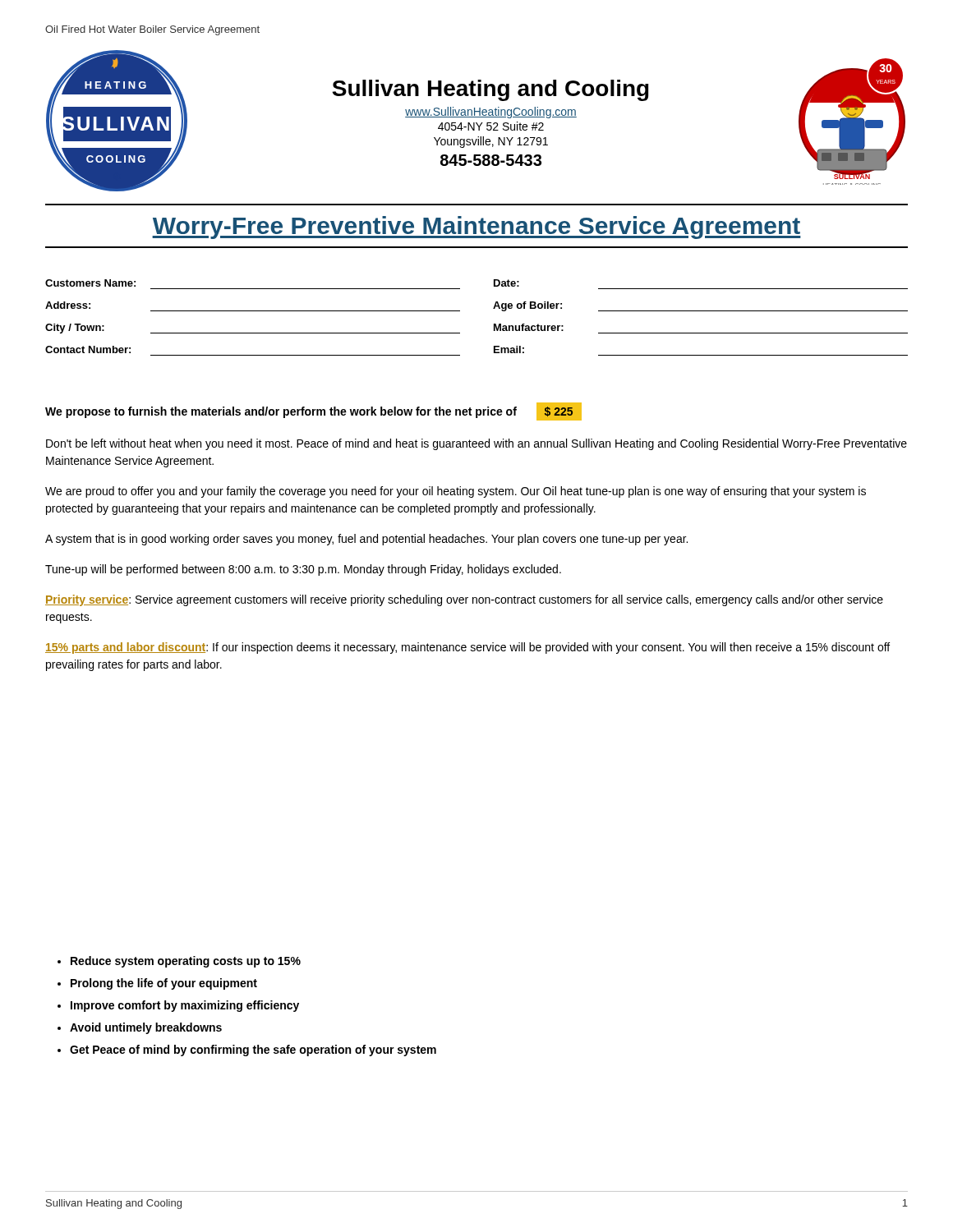
Task: Locate the table with the text "Customers Name: Address: City"
Action: (476, 319)
